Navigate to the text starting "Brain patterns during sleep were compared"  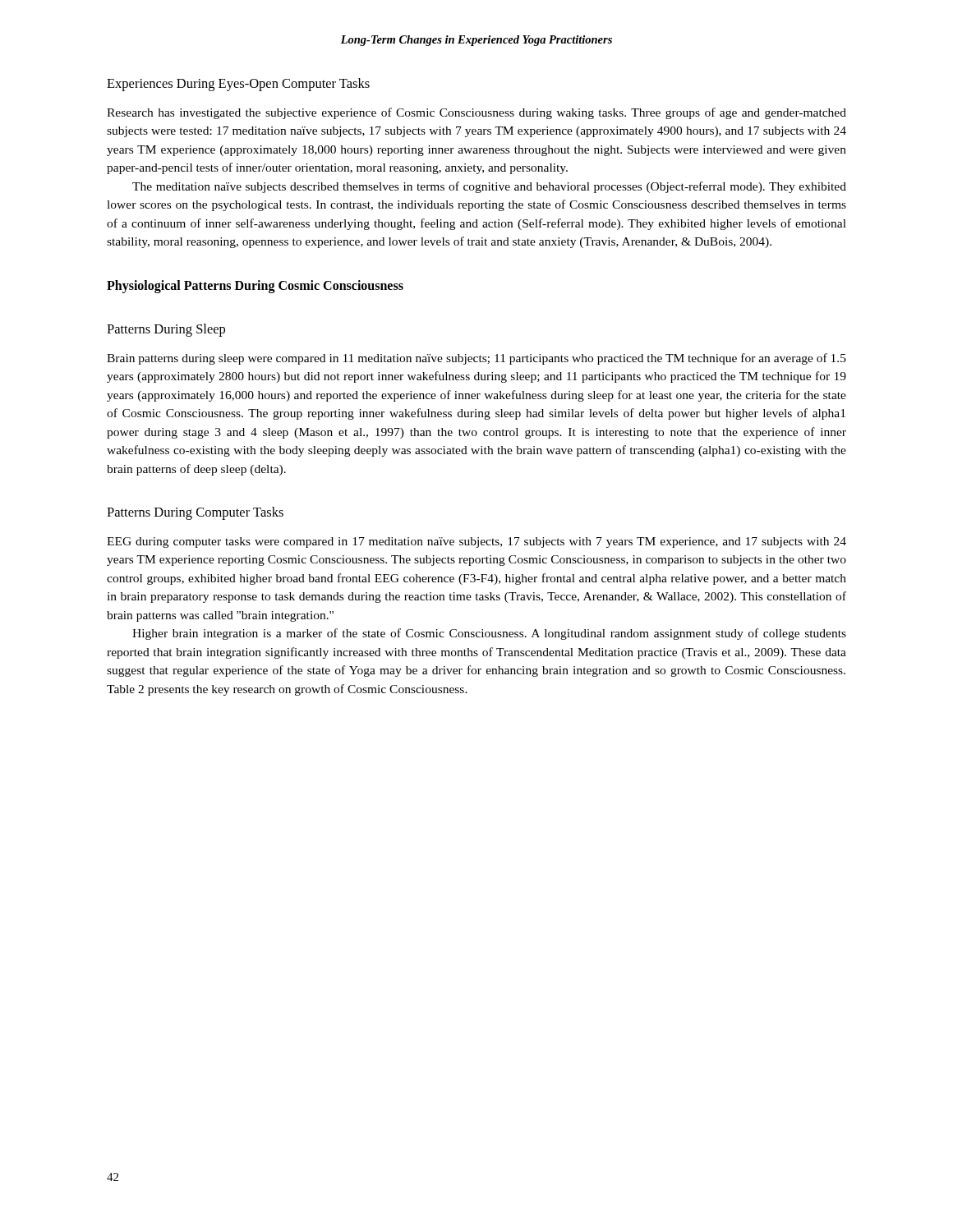(x=476, y=413)
